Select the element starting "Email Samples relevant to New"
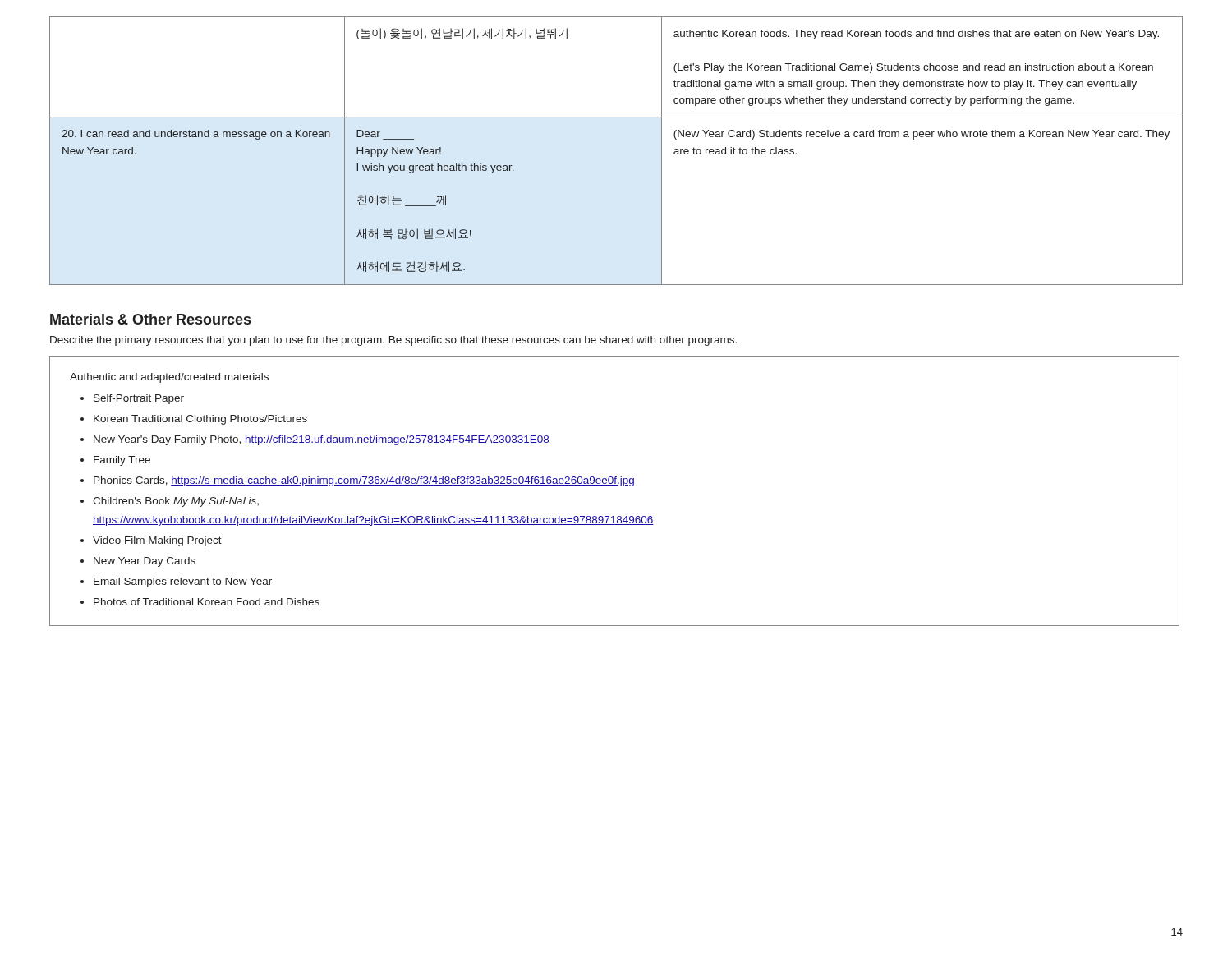The height and width of the screenshot is (953, 1232). [182, 581]
